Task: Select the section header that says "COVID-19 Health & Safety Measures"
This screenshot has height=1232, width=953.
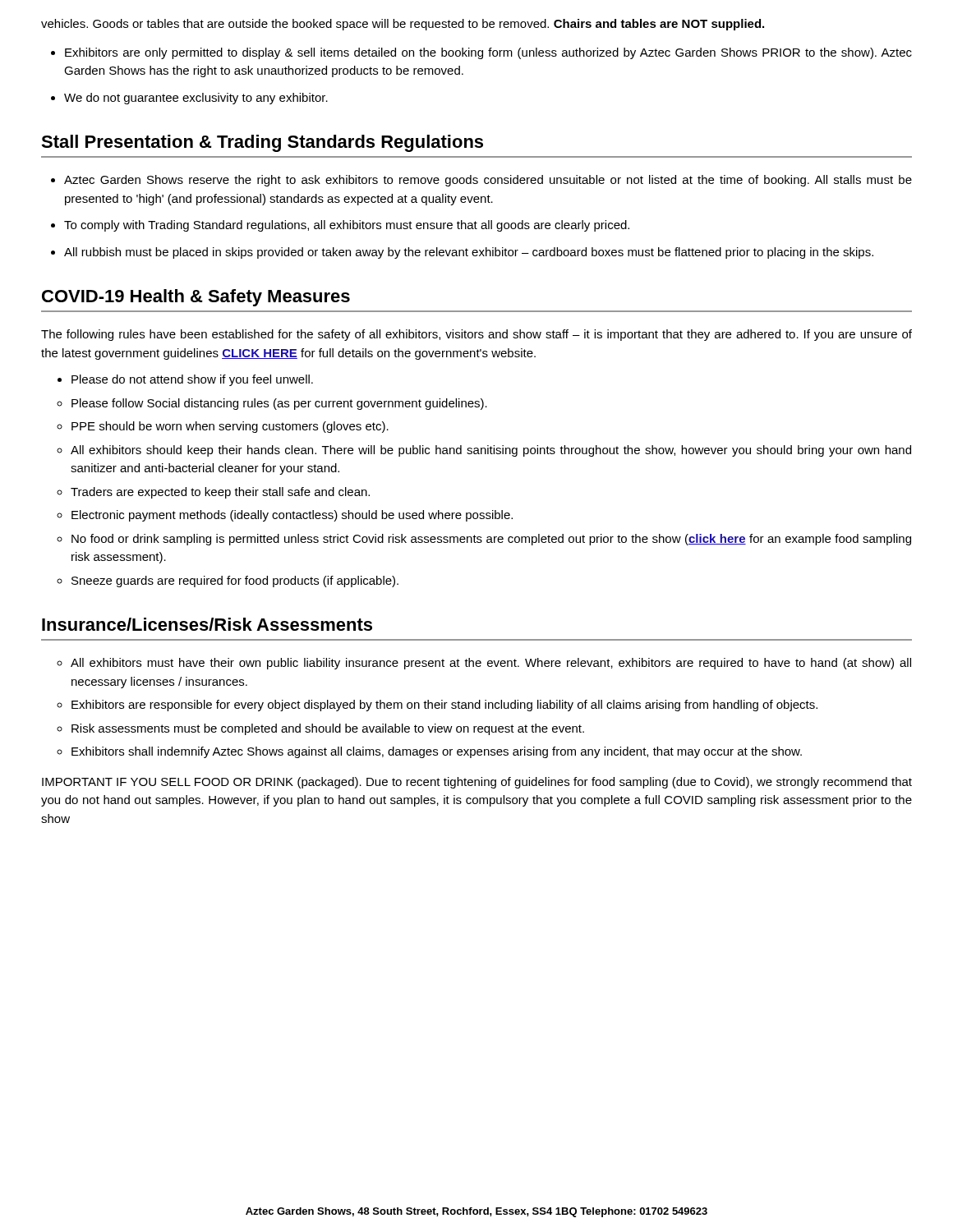Action: coord(476,299)
